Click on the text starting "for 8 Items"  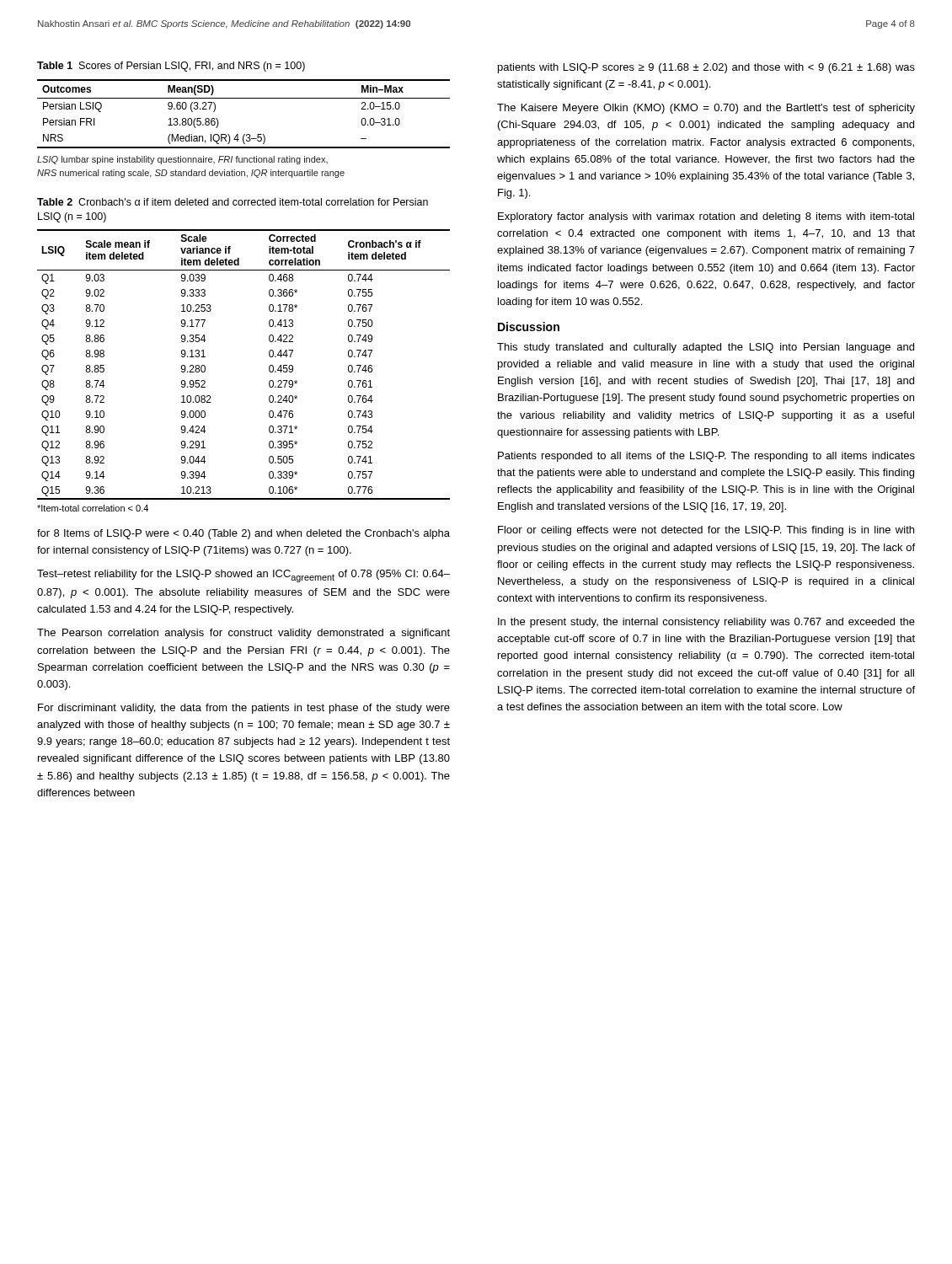click(243, 541)
